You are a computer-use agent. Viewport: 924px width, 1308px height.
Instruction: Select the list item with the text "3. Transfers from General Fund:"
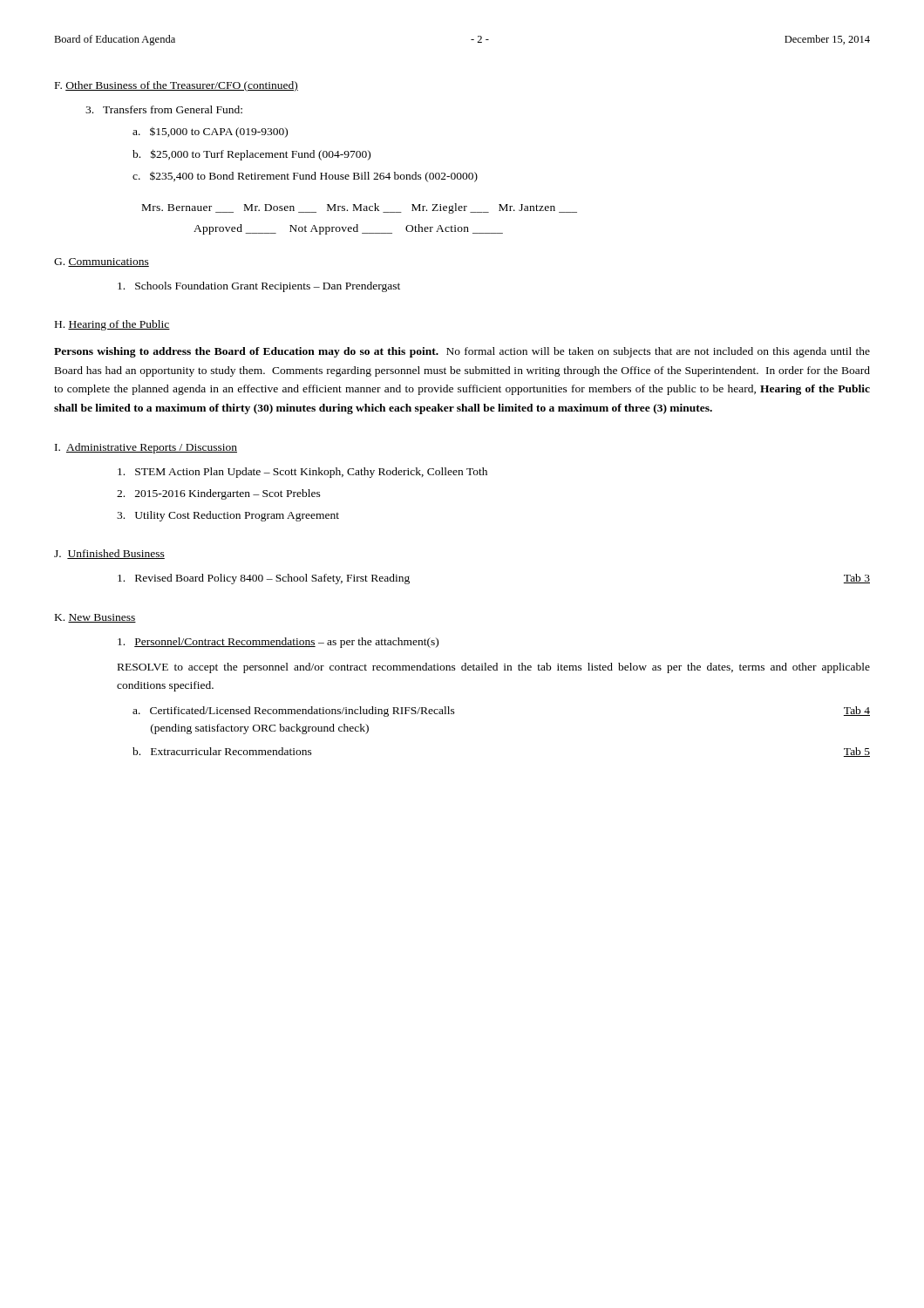(164, 109)
